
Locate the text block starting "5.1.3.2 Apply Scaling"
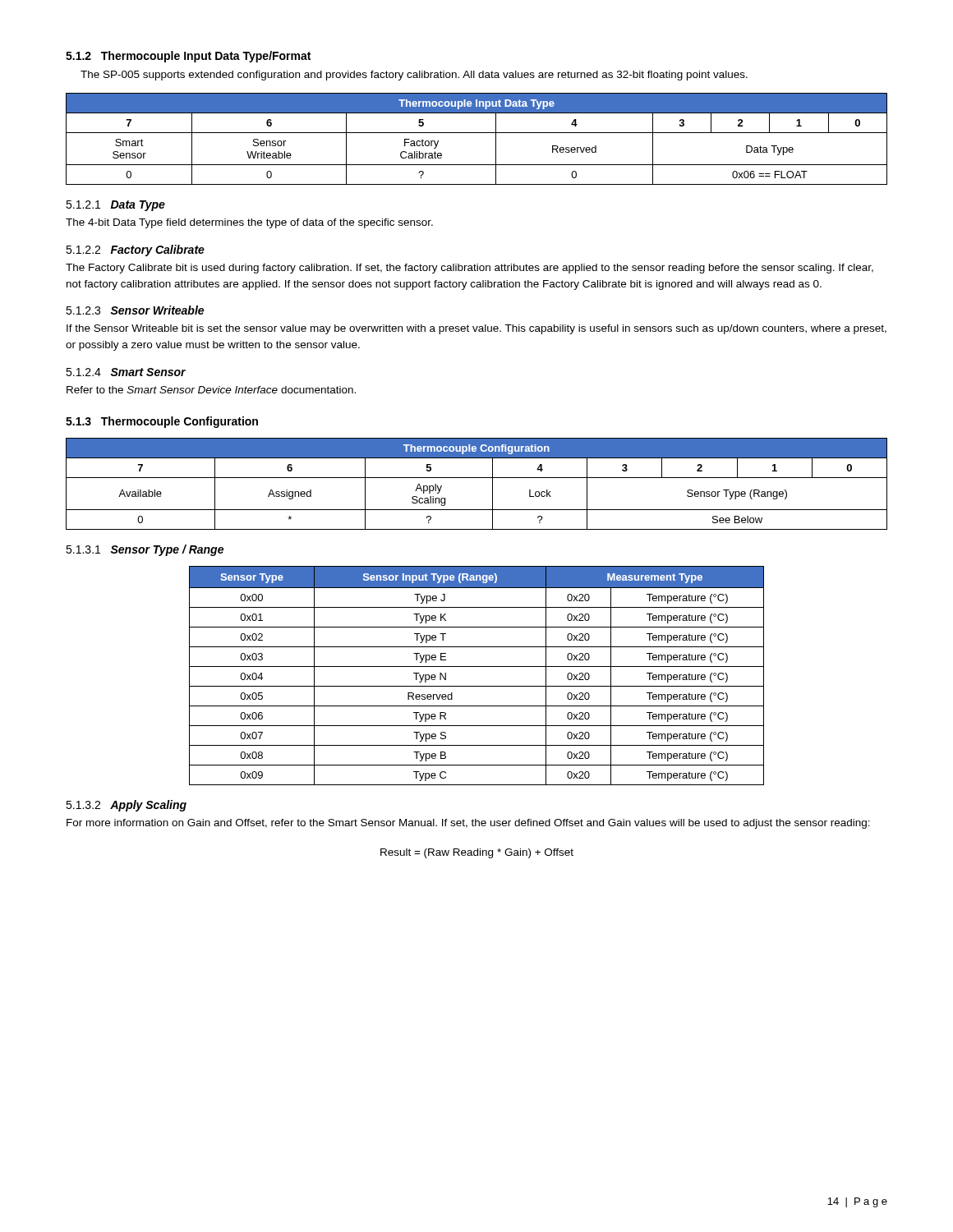click(126, 805)
